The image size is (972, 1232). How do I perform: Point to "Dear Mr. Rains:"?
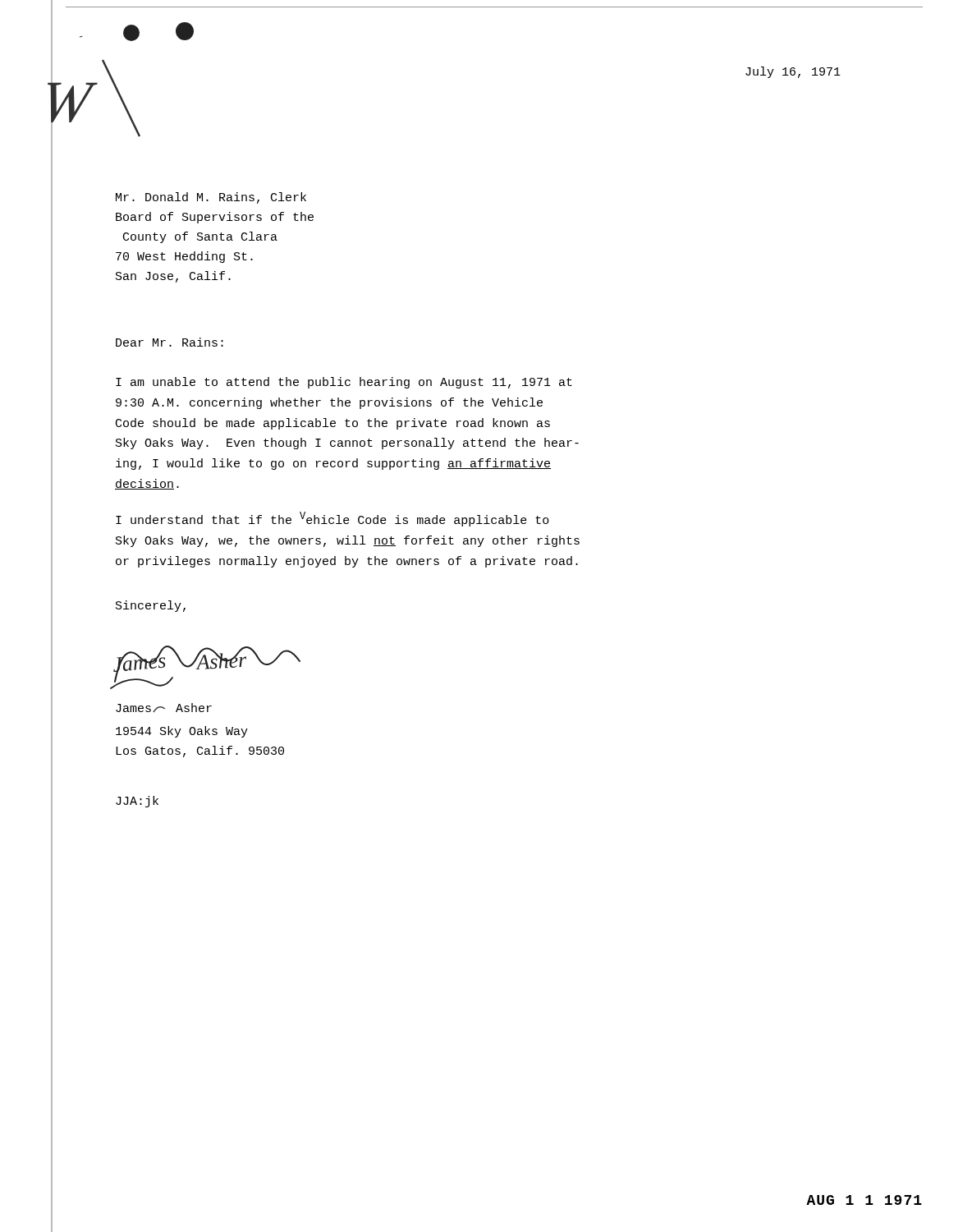click(170, 344)
